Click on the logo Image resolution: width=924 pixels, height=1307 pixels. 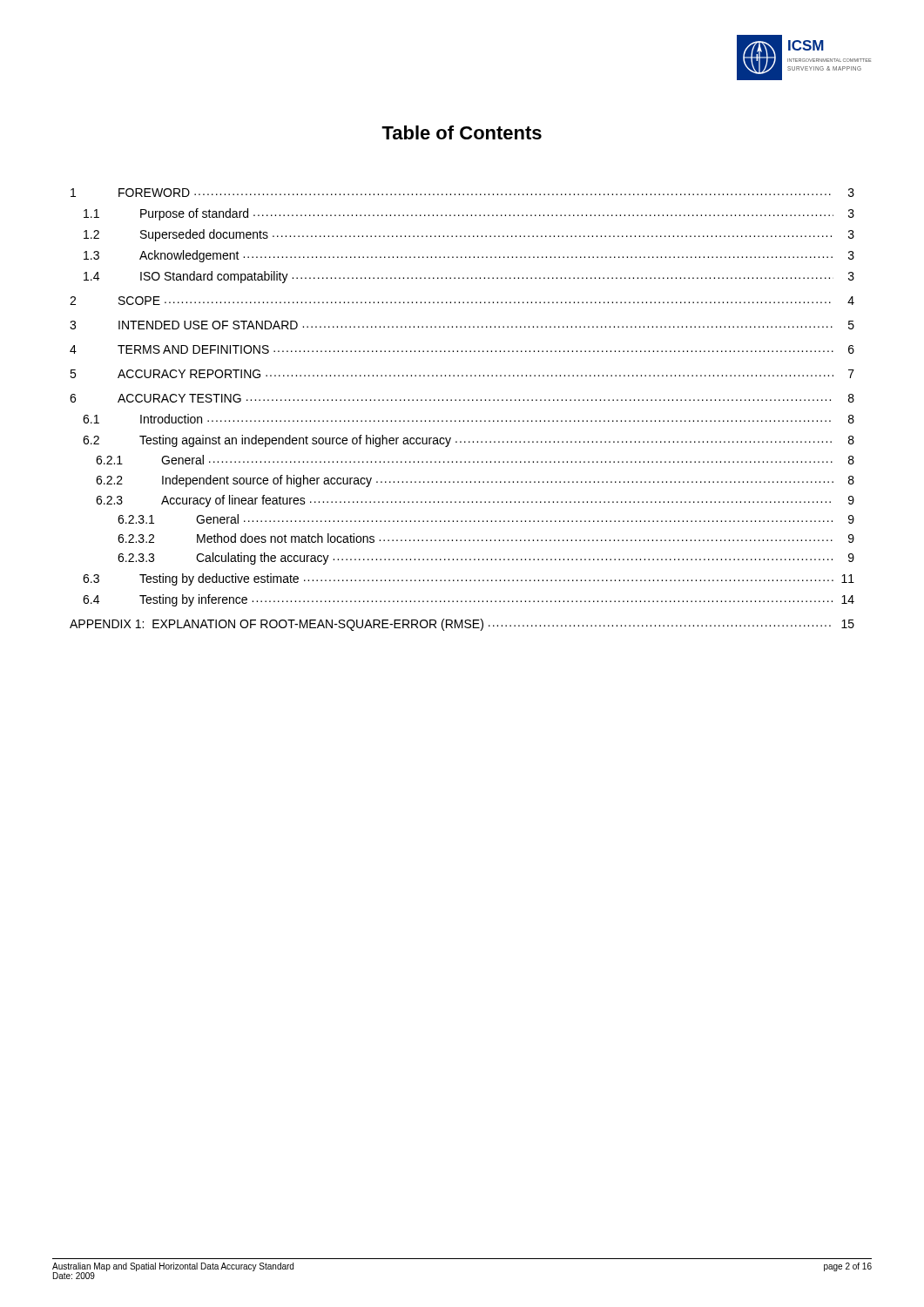[802, 63]
